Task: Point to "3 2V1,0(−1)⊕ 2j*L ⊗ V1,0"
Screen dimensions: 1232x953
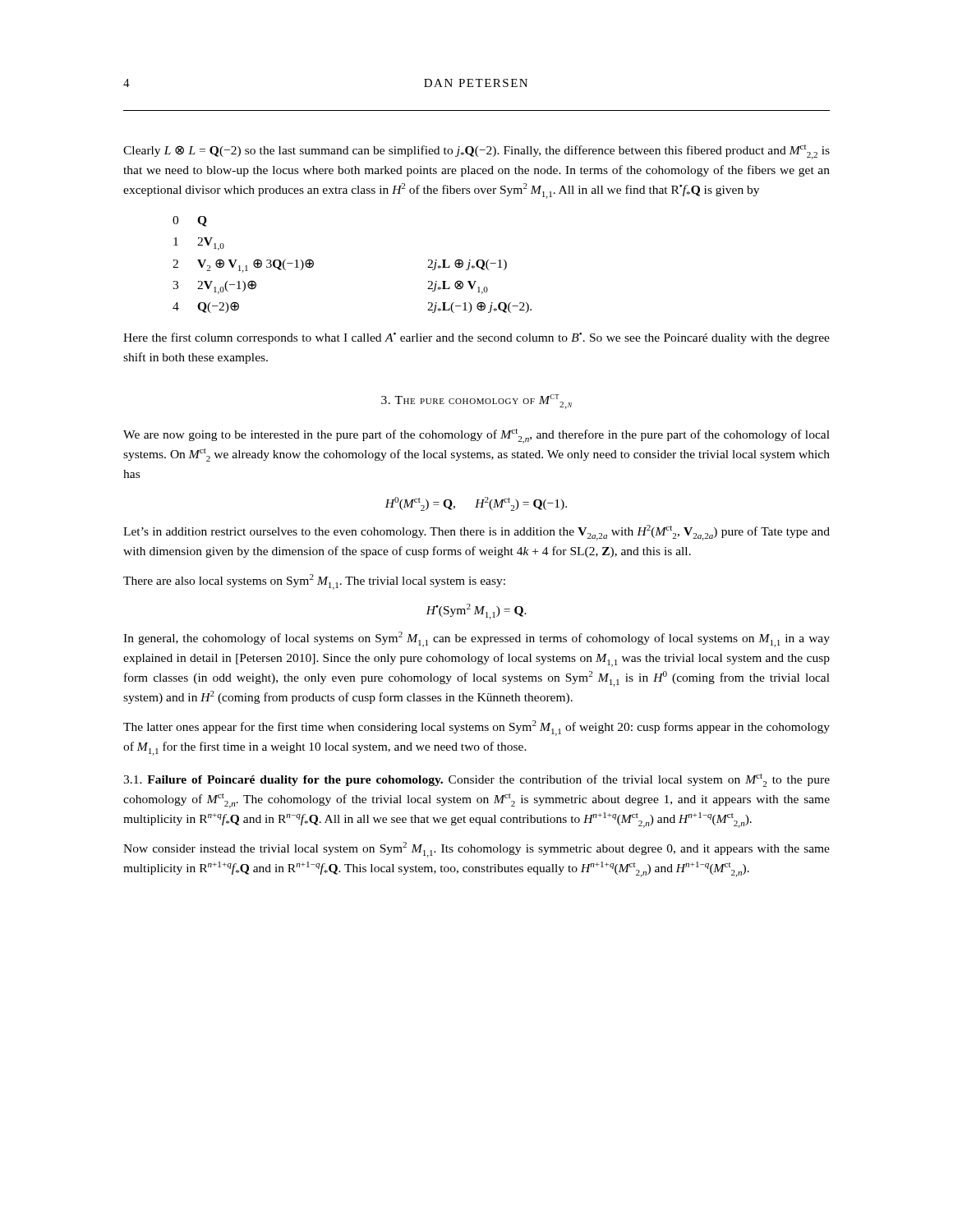Action: tap(223, 287)
